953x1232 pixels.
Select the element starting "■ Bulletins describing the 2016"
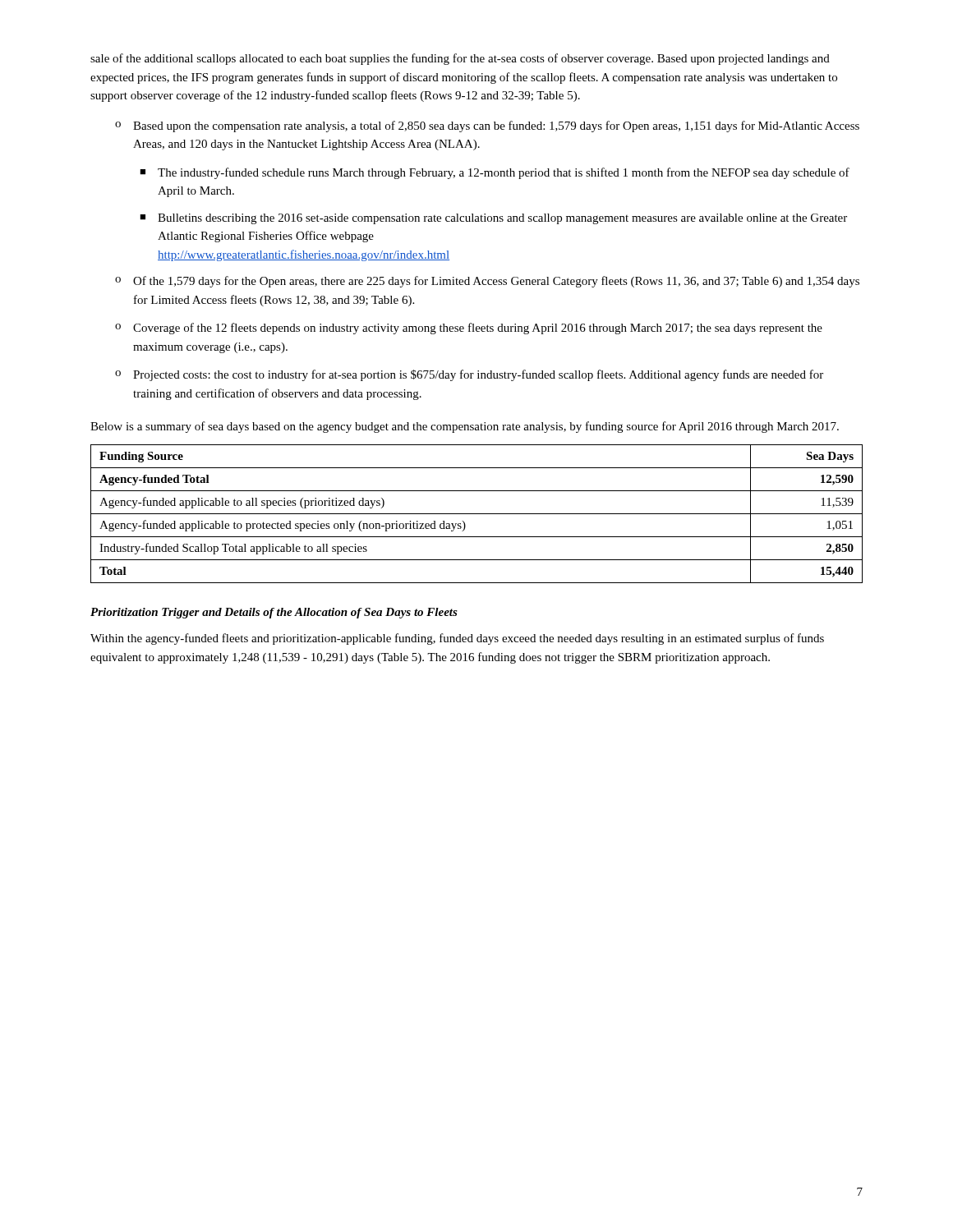[493, 219]
